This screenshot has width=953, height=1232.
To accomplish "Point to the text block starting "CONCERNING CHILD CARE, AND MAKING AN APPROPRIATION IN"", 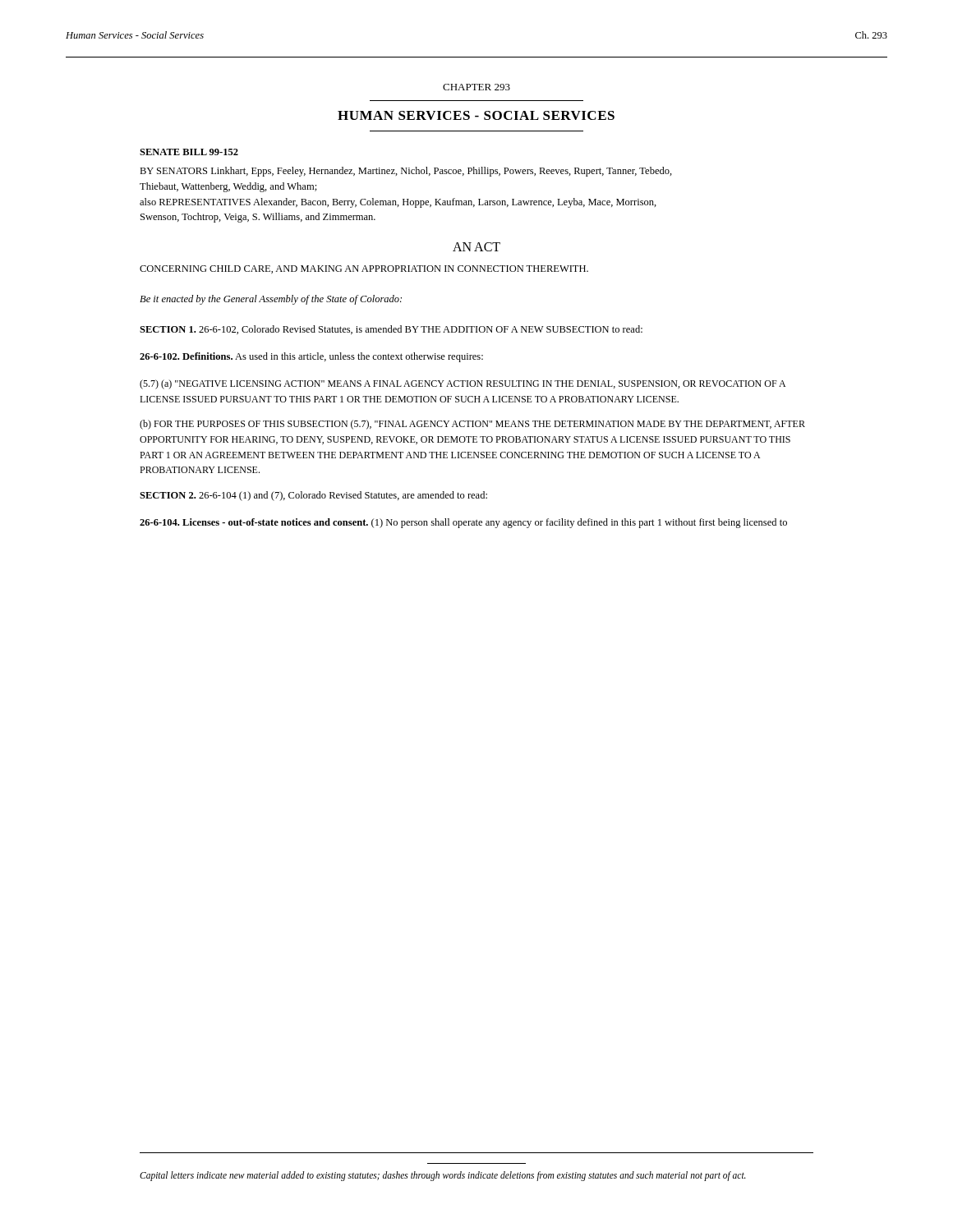I will (x=364, y=269).
